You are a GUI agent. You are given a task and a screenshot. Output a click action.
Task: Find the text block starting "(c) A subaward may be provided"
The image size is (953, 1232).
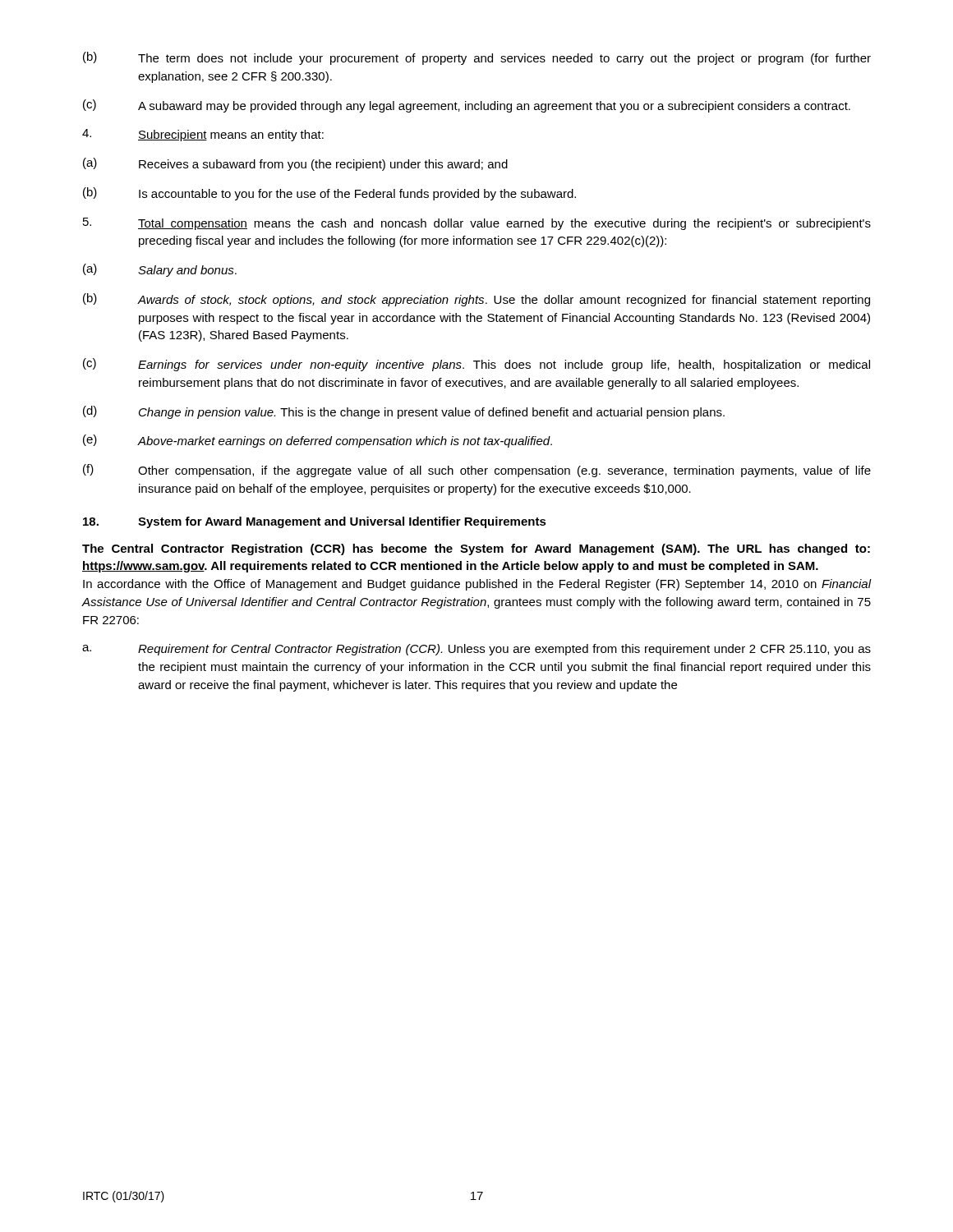coord(476,105)
